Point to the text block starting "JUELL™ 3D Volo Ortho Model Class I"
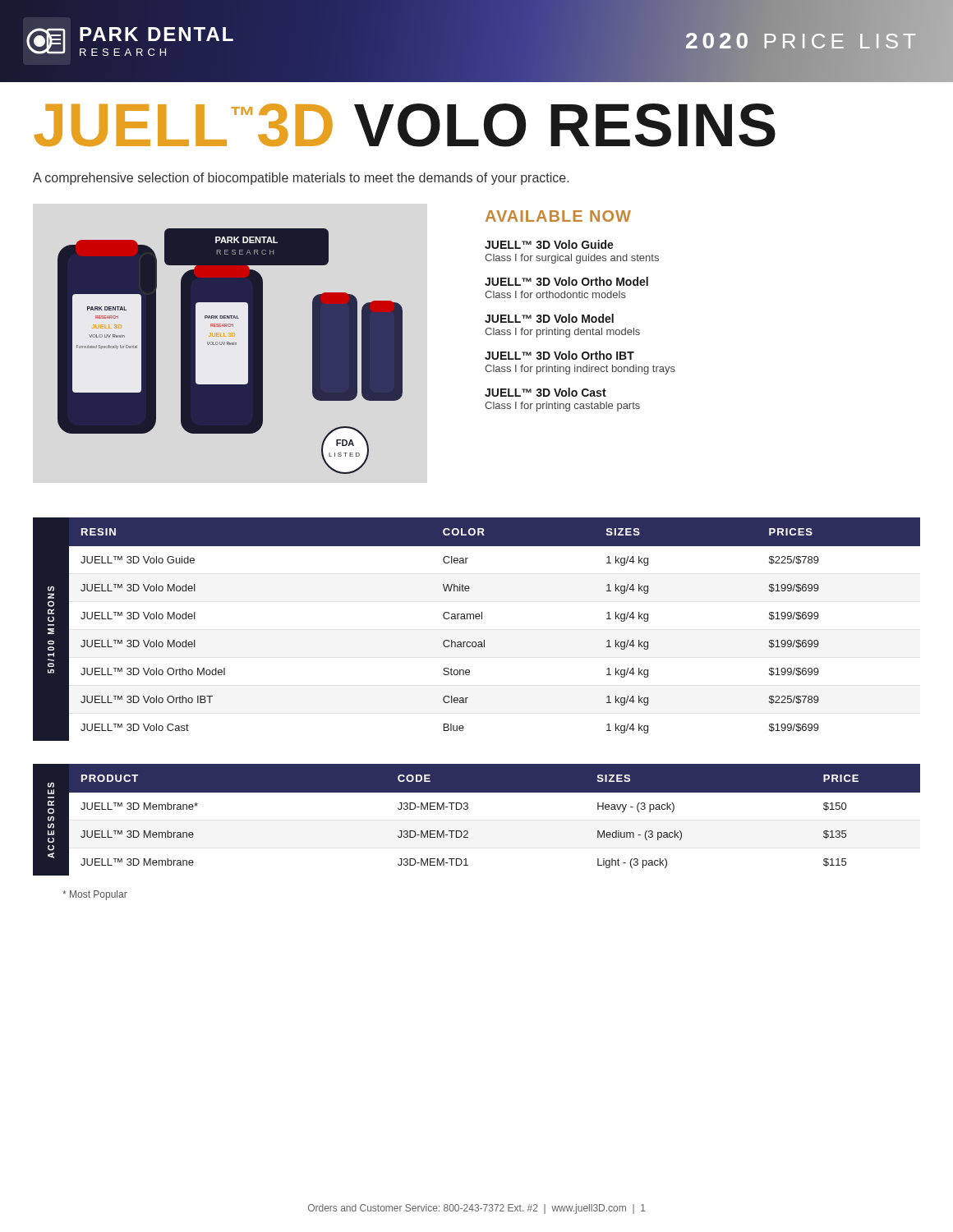 pos(566,281)
